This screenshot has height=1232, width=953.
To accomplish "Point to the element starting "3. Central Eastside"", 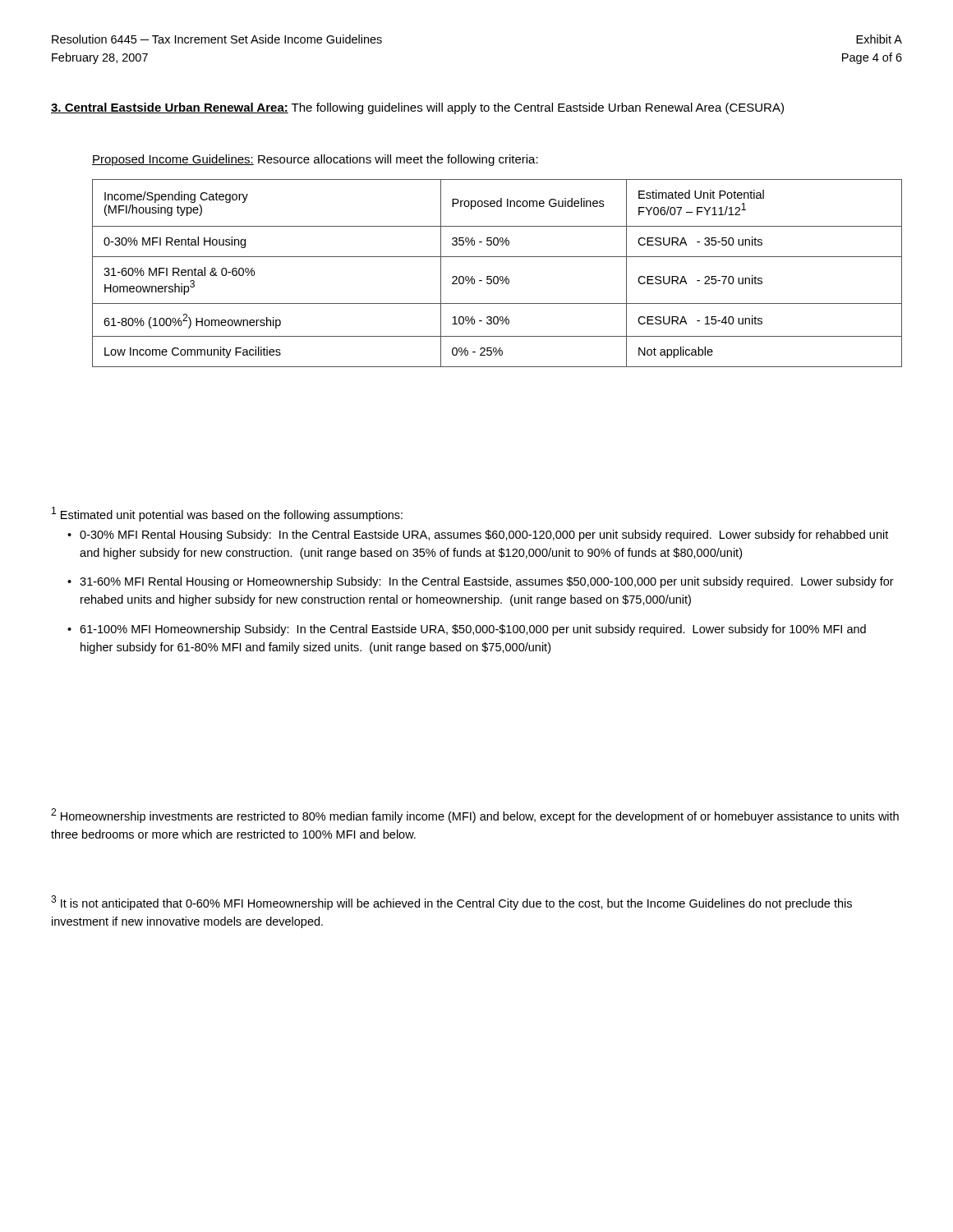I will [x=418, y=107].
